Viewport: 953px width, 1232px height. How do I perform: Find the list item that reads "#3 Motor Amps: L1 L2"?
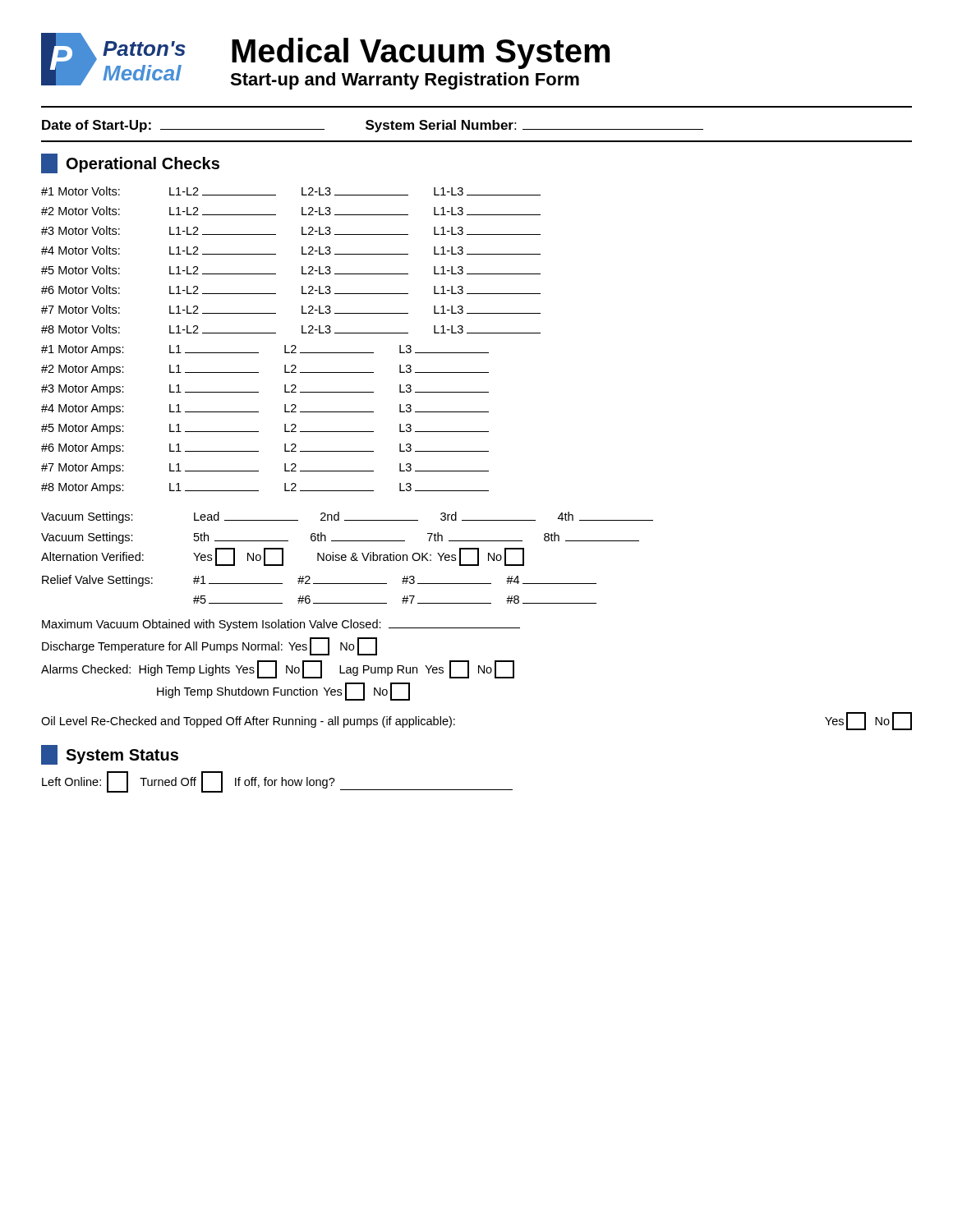[x=265, y=387]
